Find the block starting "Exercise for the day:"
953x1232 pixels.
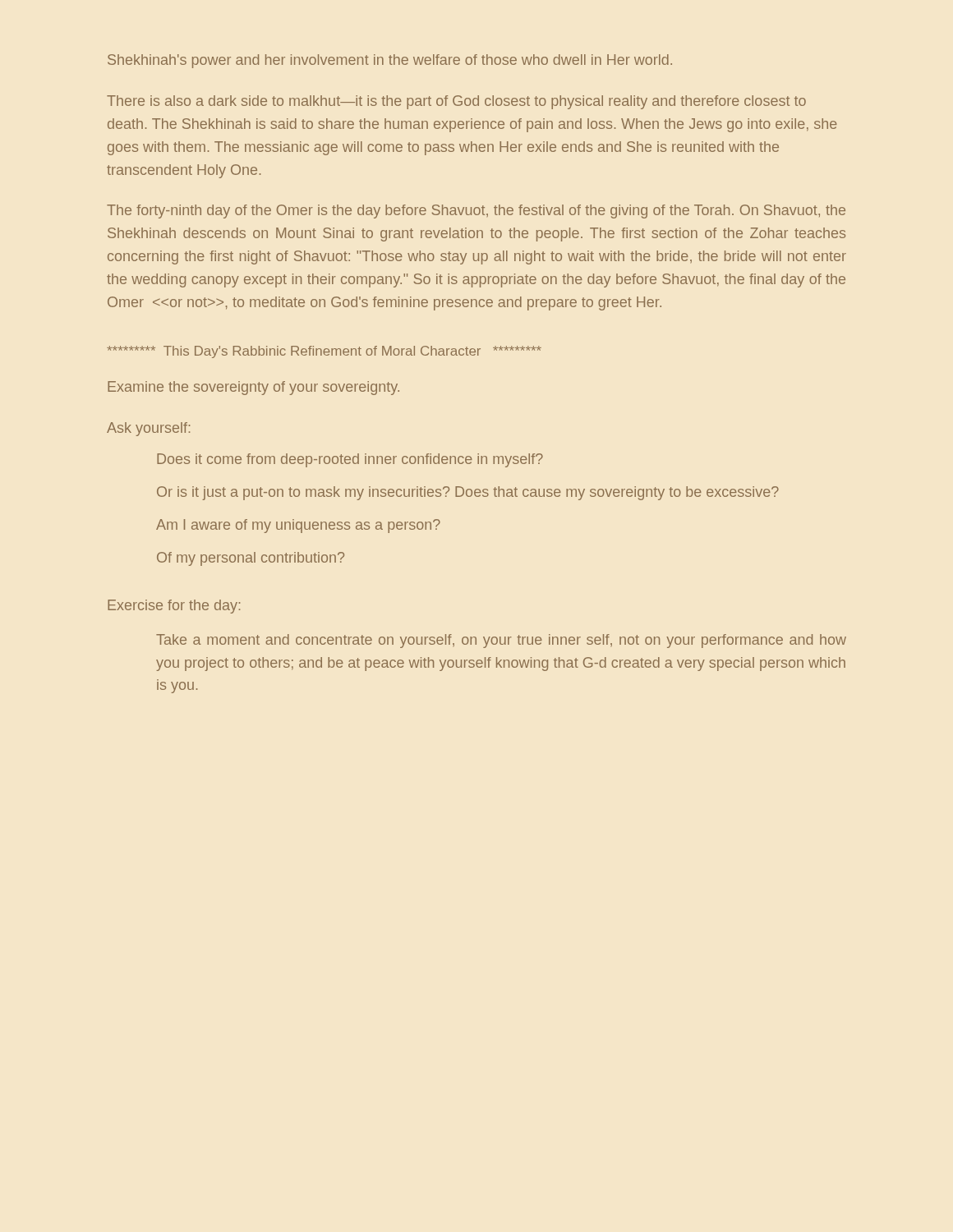pos(174,605)
